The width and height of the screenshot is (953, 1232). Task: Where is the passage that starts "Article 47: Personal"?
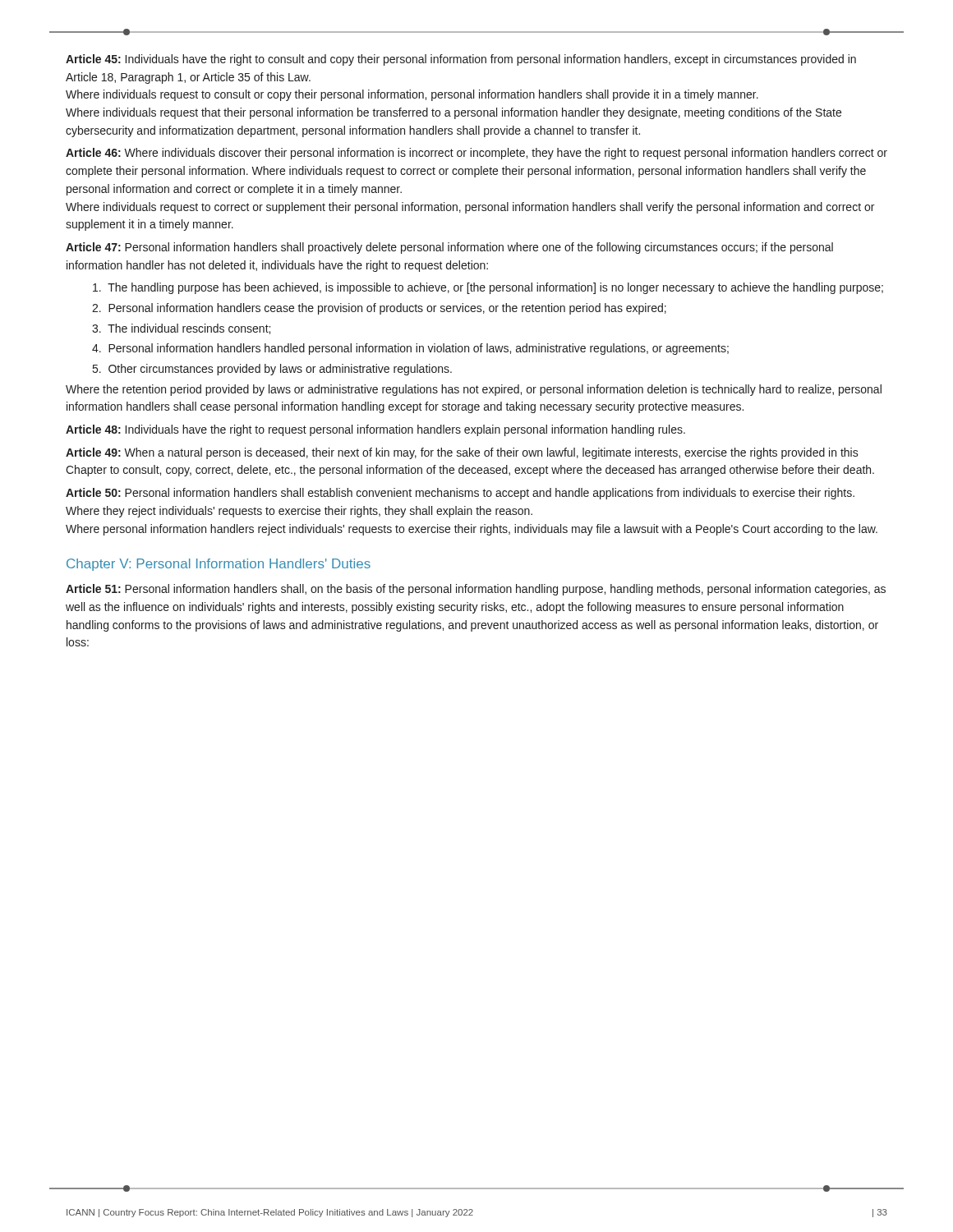coord(450,256)
